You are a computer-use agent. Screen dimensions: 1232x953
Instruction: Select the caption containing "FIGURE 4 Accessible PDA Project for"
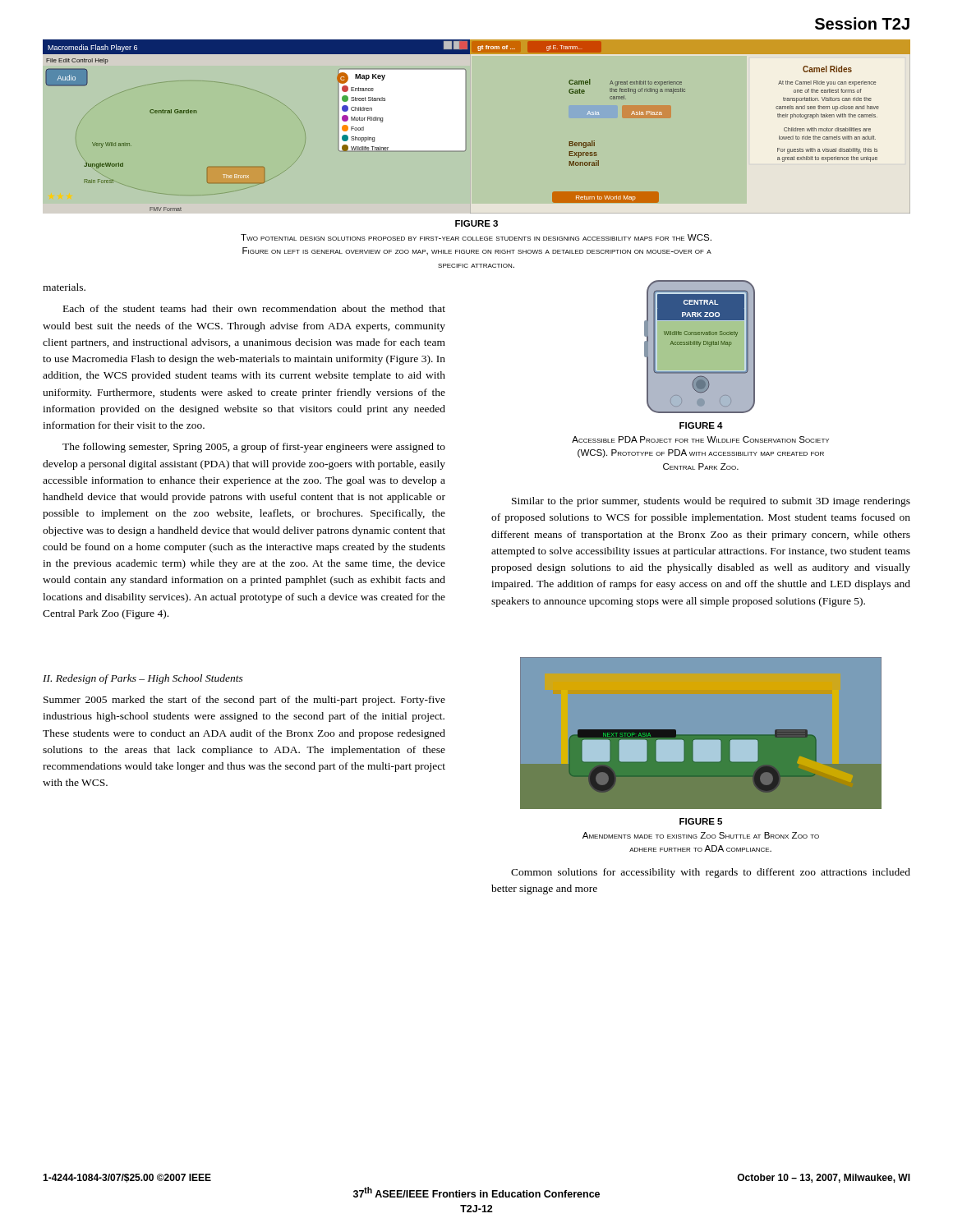pyautogui.click(x=701, y=446)
